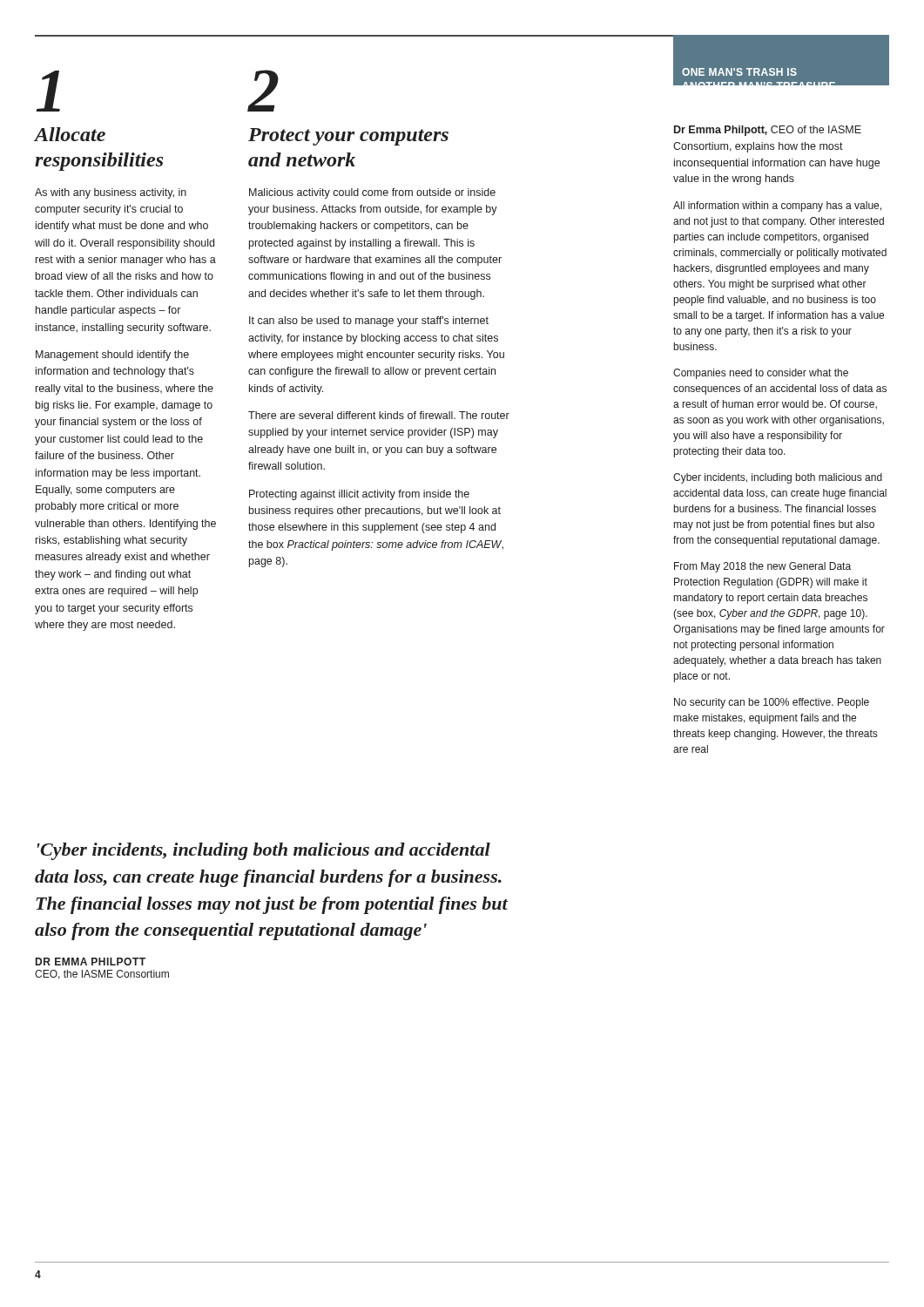
Task: Find the text block that reads "As with any"
Action: 125,260
